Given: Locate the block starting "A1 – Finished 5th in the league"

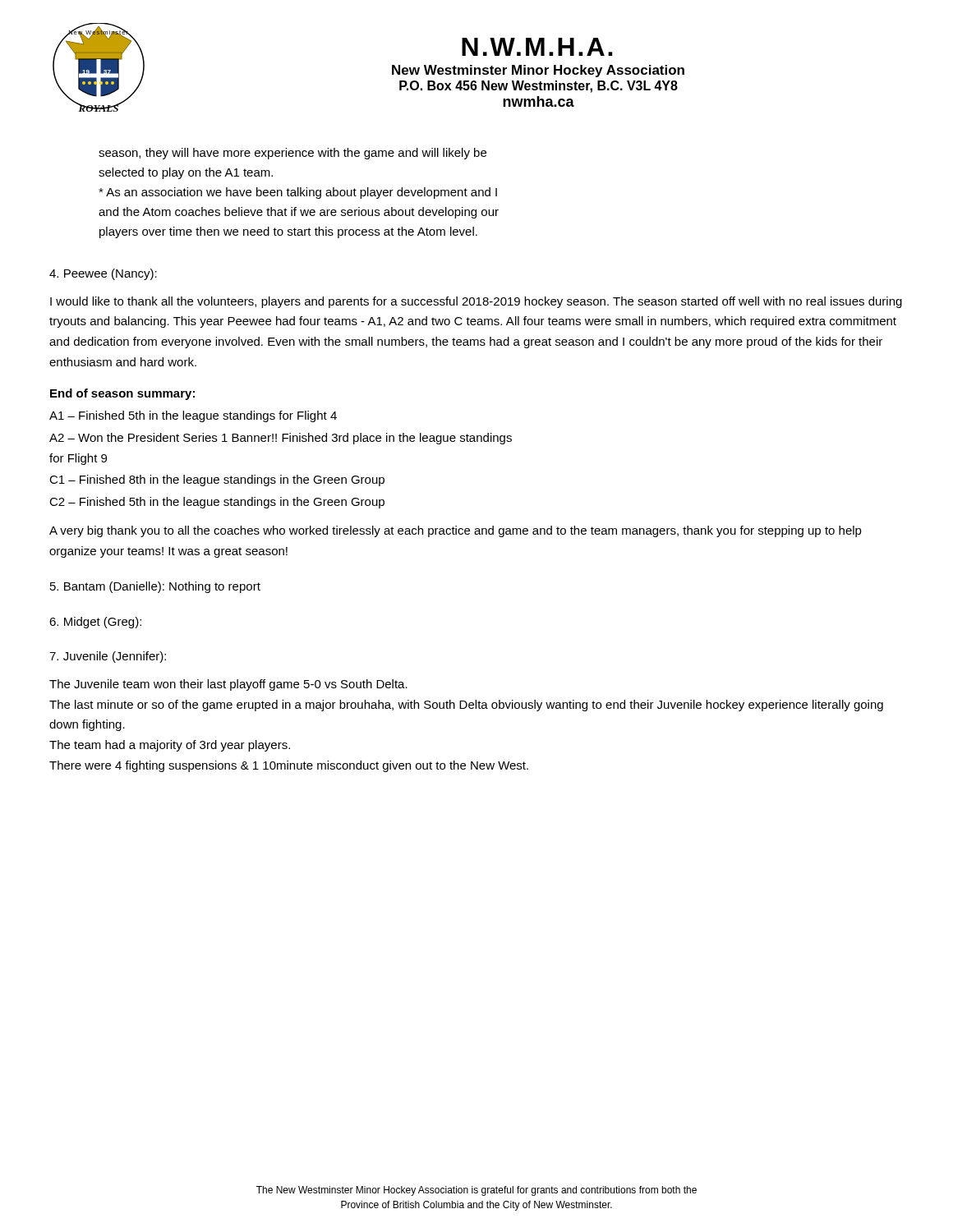Looking at the screenshot, I should click(193, 415).
